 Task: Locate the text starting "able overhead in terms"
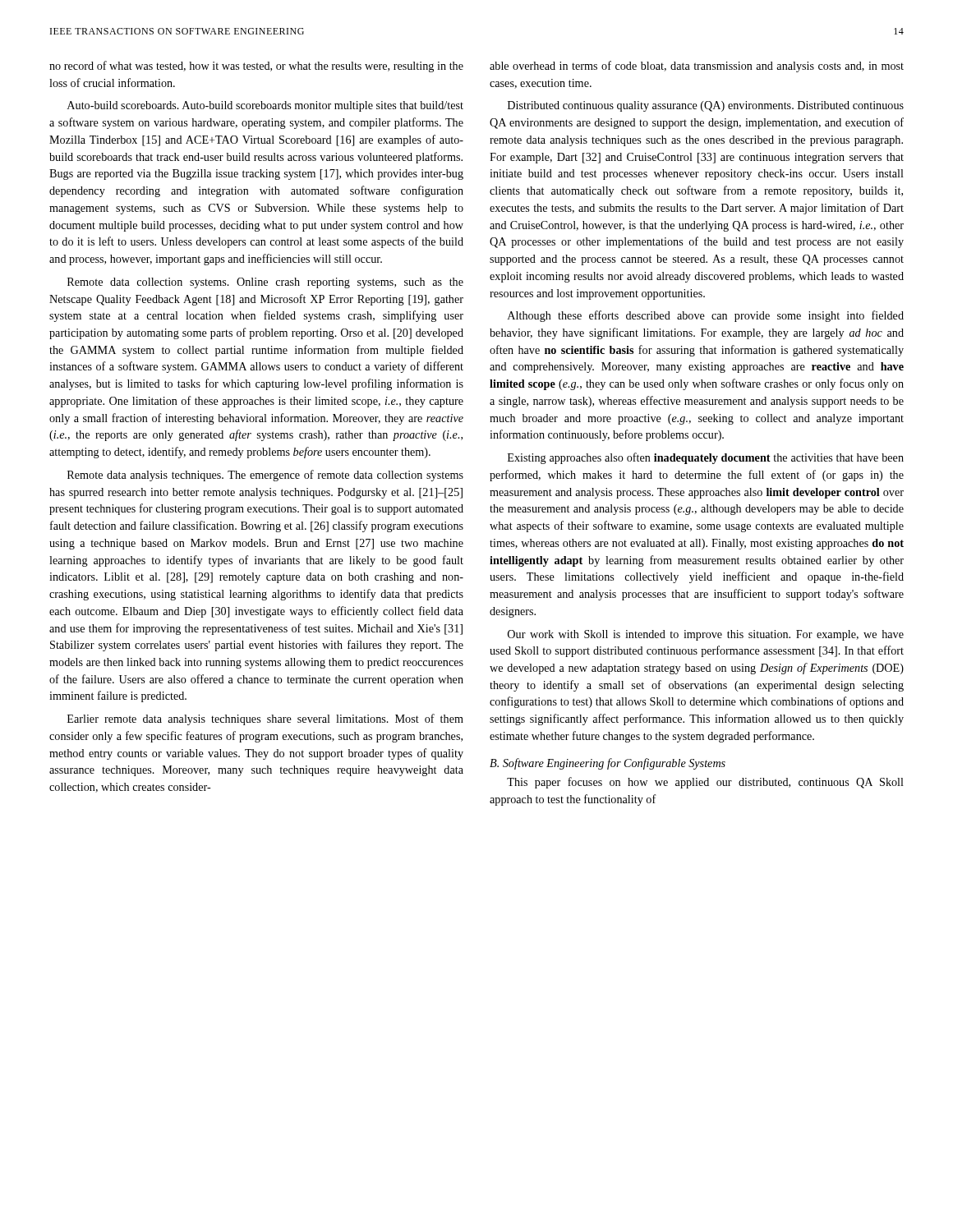(x=697, y=401)
